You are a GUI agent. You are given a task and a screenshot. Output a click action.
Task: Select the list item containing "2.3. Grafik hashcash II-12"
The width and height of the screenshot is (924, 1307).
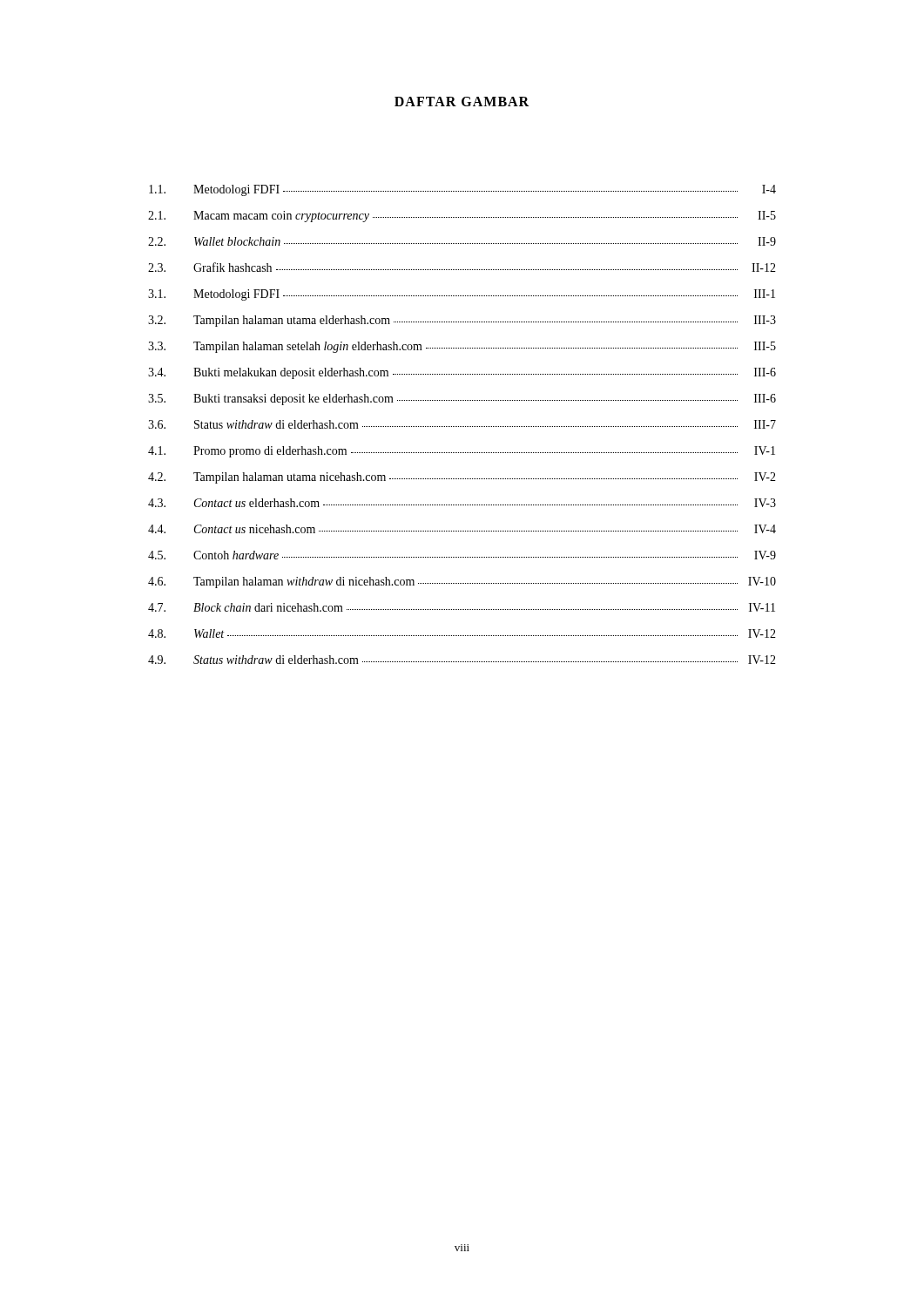pyautogui.click(x=462, y=268)
